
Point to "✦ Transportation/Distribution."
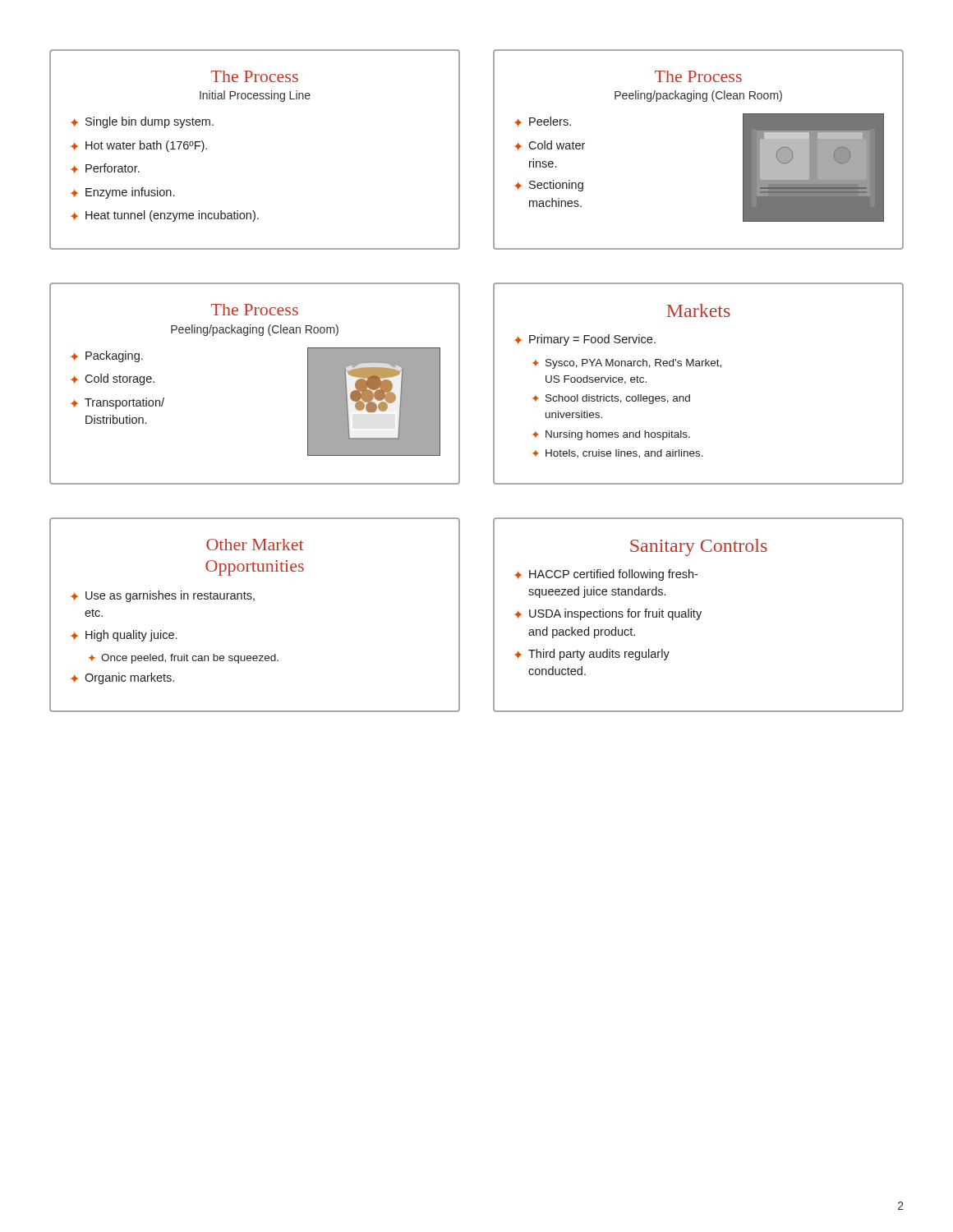[117, 412]
